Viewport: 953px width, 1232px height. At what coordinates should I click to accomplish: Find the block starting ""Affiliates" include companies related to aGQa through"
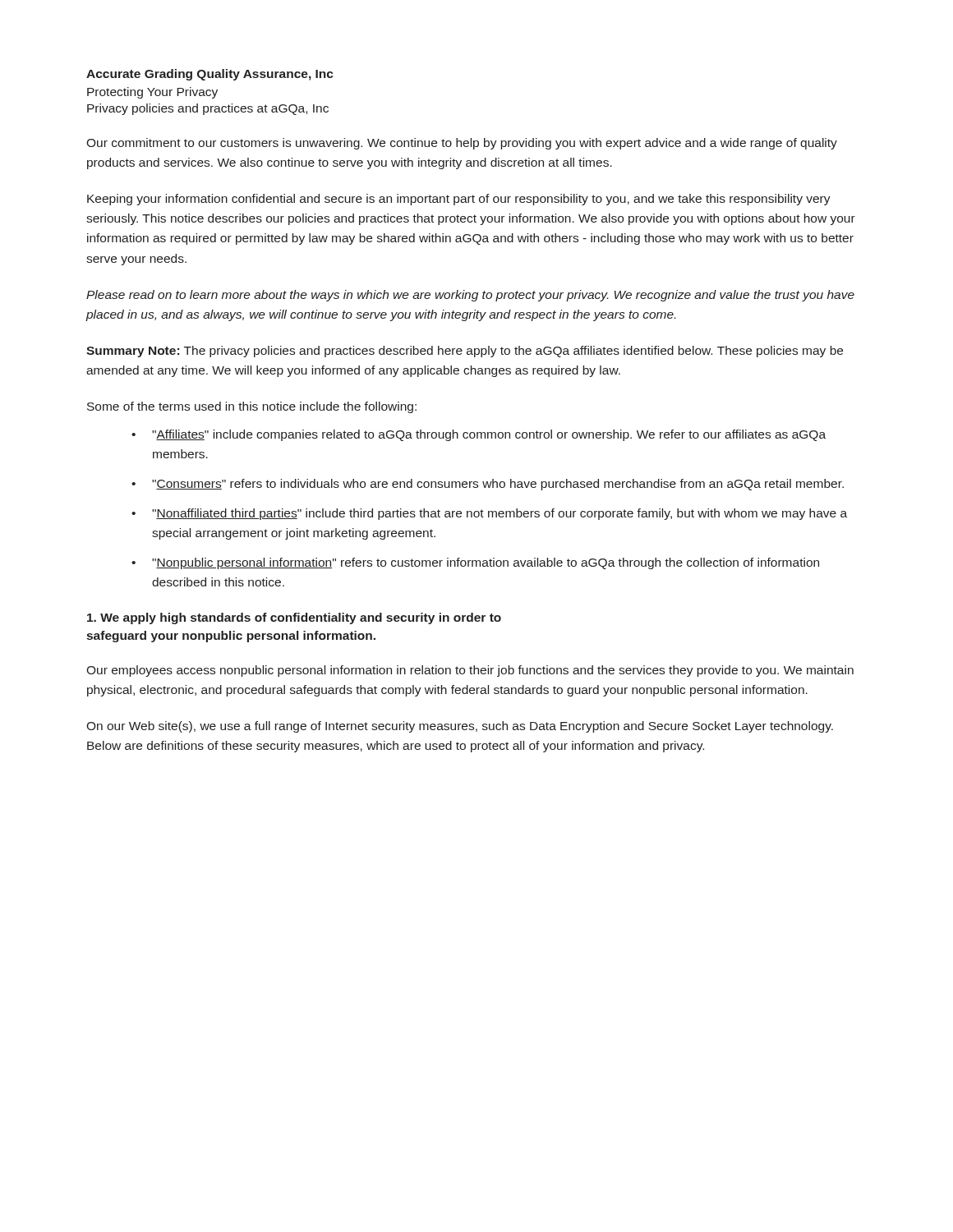pos(489,444)
